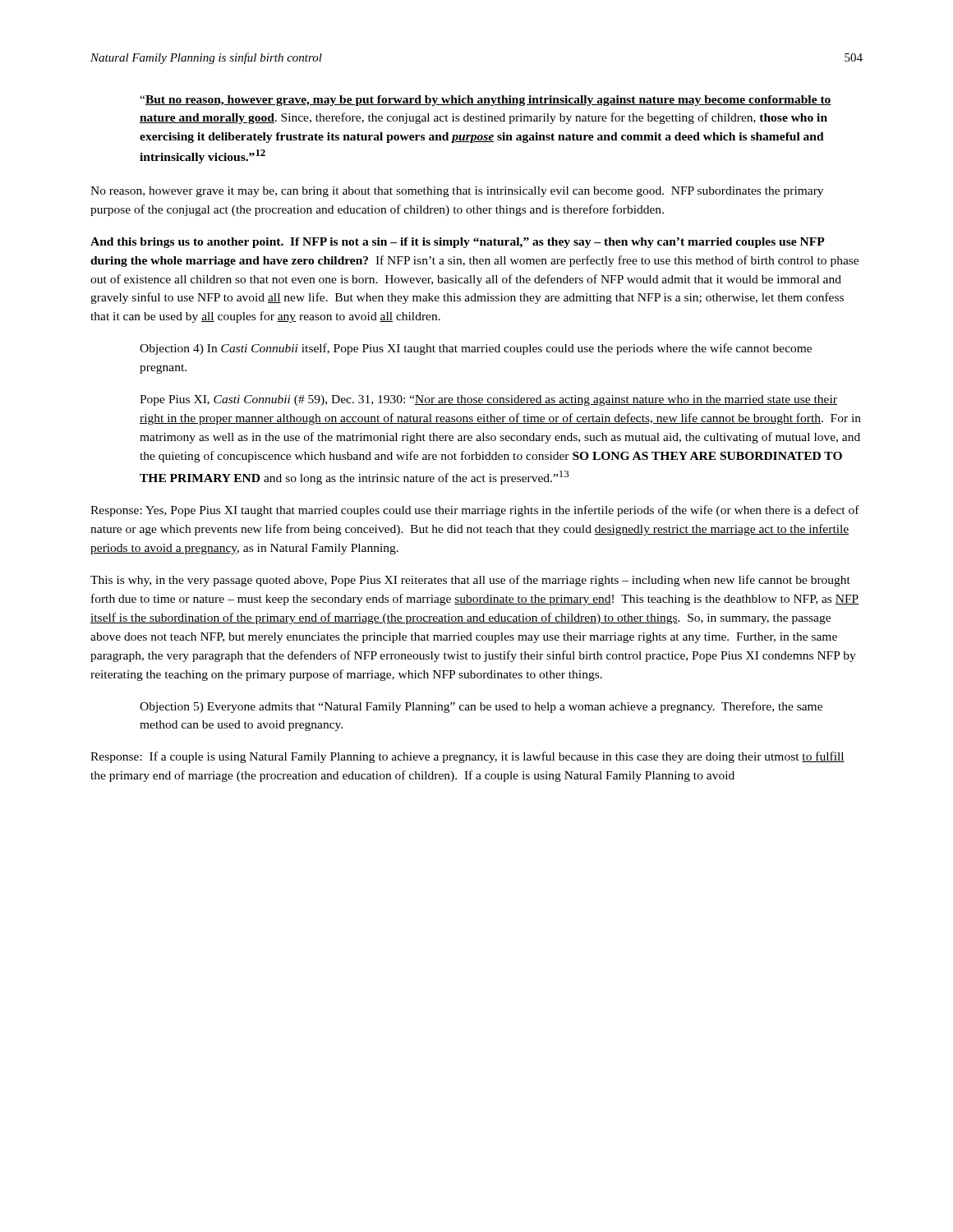Point to the region starting "Objection 5) Everyone admits that “Natural Family Planning”"
This screenshot has height=1232, width=953.
click(481, 715)
